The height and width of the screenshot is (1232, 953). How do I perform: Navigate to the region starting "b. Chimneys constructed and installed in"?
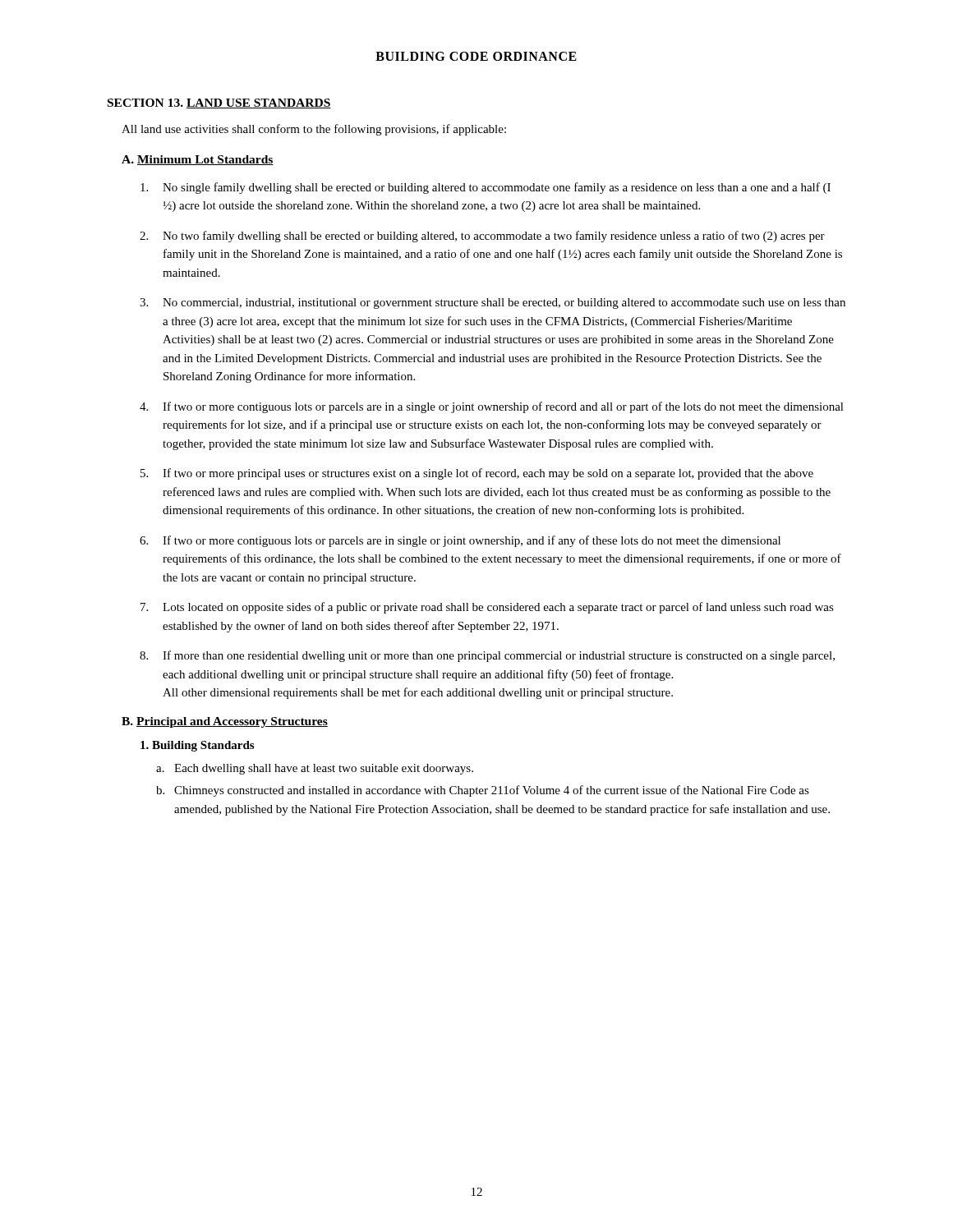501,800
